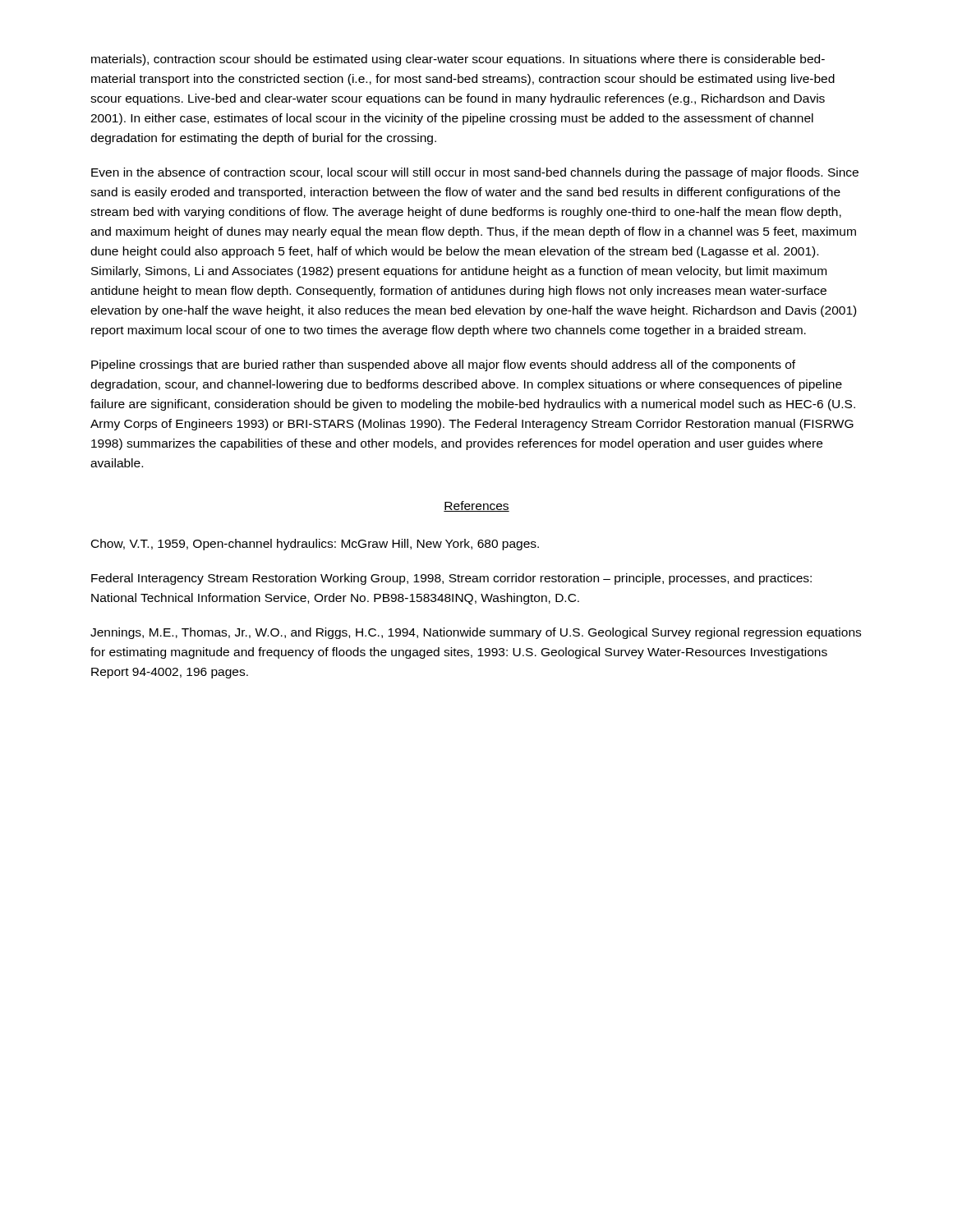Where is the passage that starts "materials), contraction scour should be estimated using clear-water"?
The height and width of the screenshot is (1232, 953).
(476, 99)
